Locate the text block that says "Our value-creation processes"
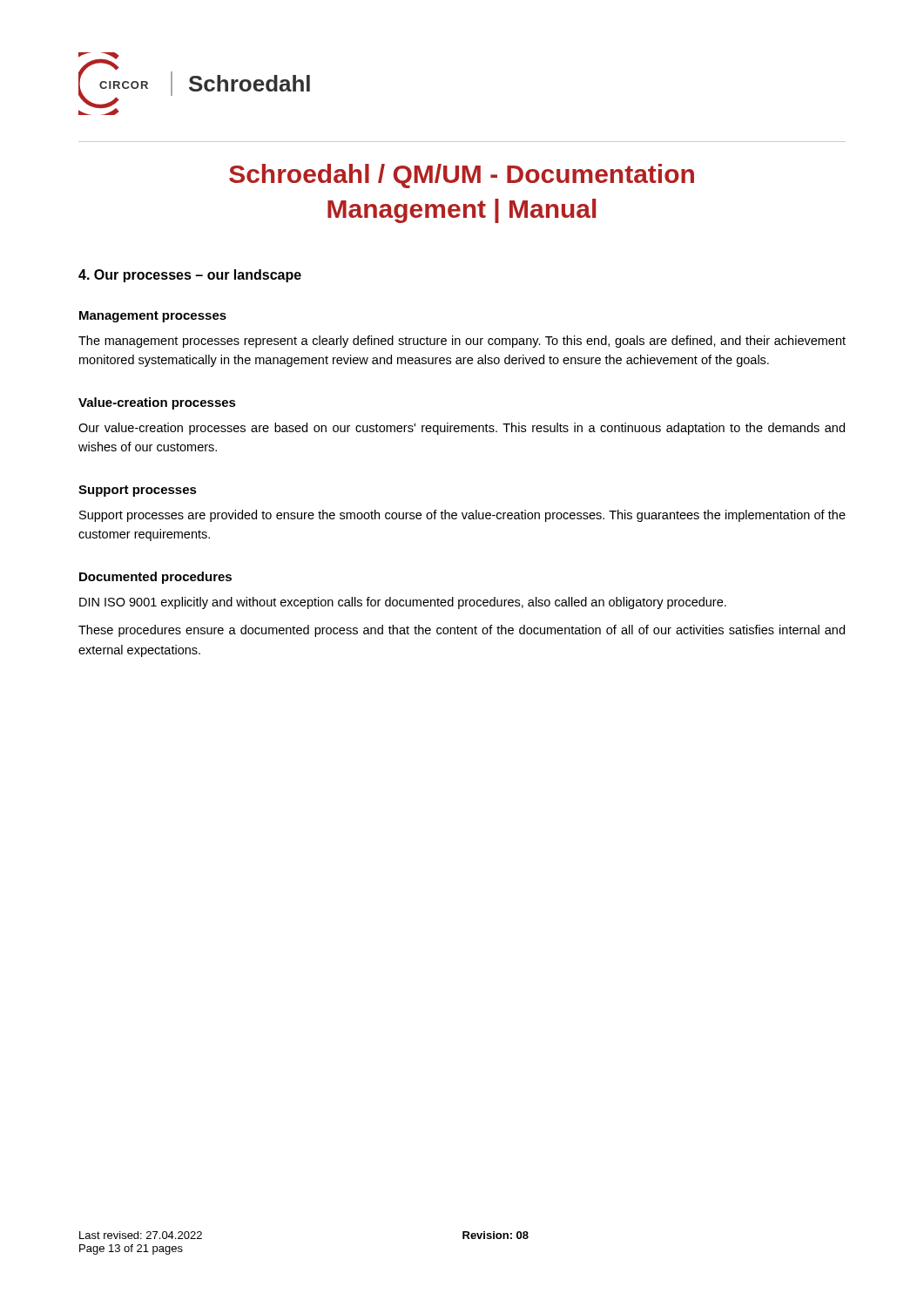The width and height of the screenshot is (924, 1307). click(462, 438)
